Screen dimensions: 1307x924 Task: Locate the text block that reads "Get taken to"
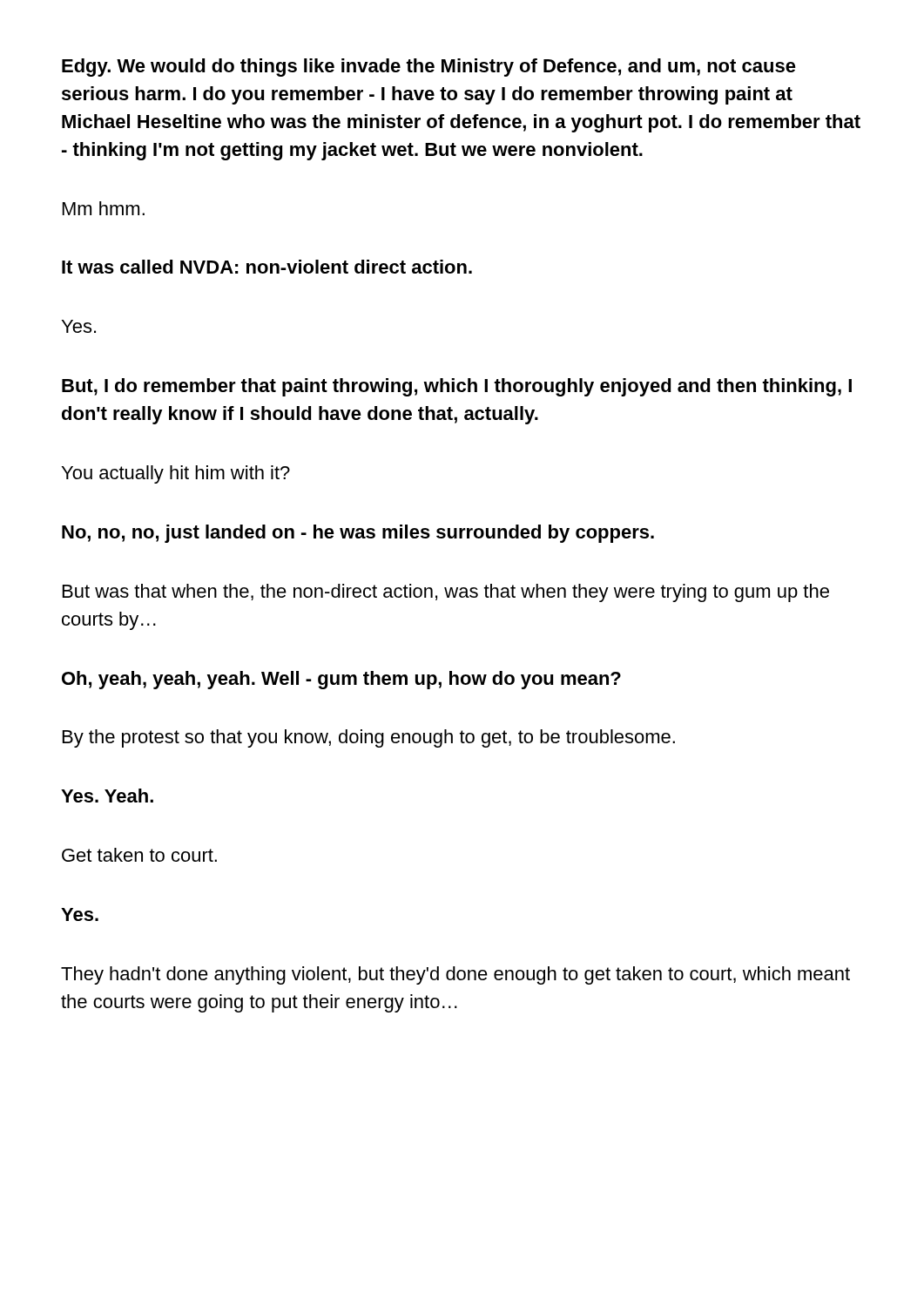tap(140, 855)
